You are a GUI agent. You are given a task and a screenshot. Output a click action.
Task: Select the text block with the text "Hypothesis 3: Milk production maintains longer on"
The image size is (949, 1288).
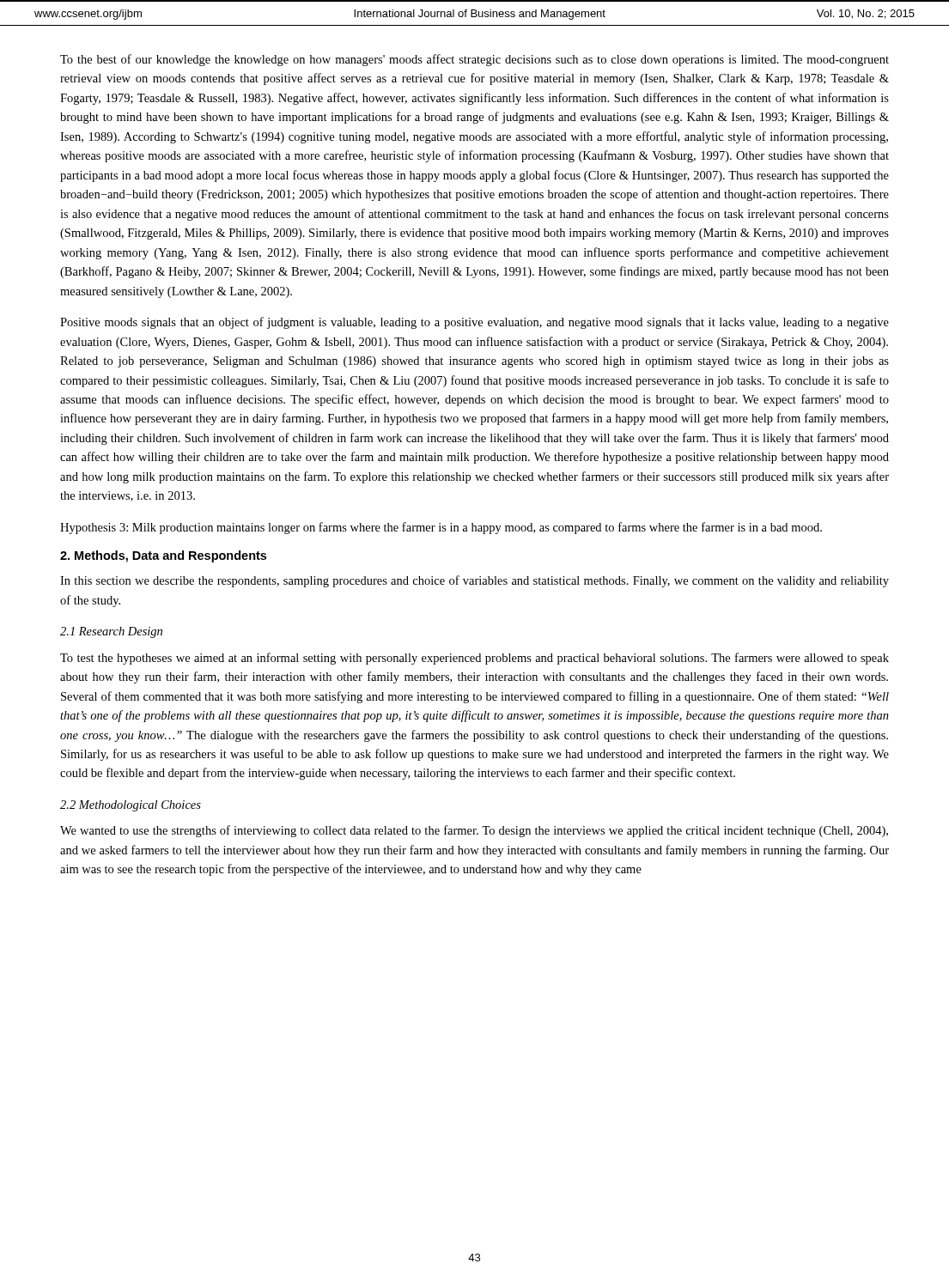(x=474, y=527)
